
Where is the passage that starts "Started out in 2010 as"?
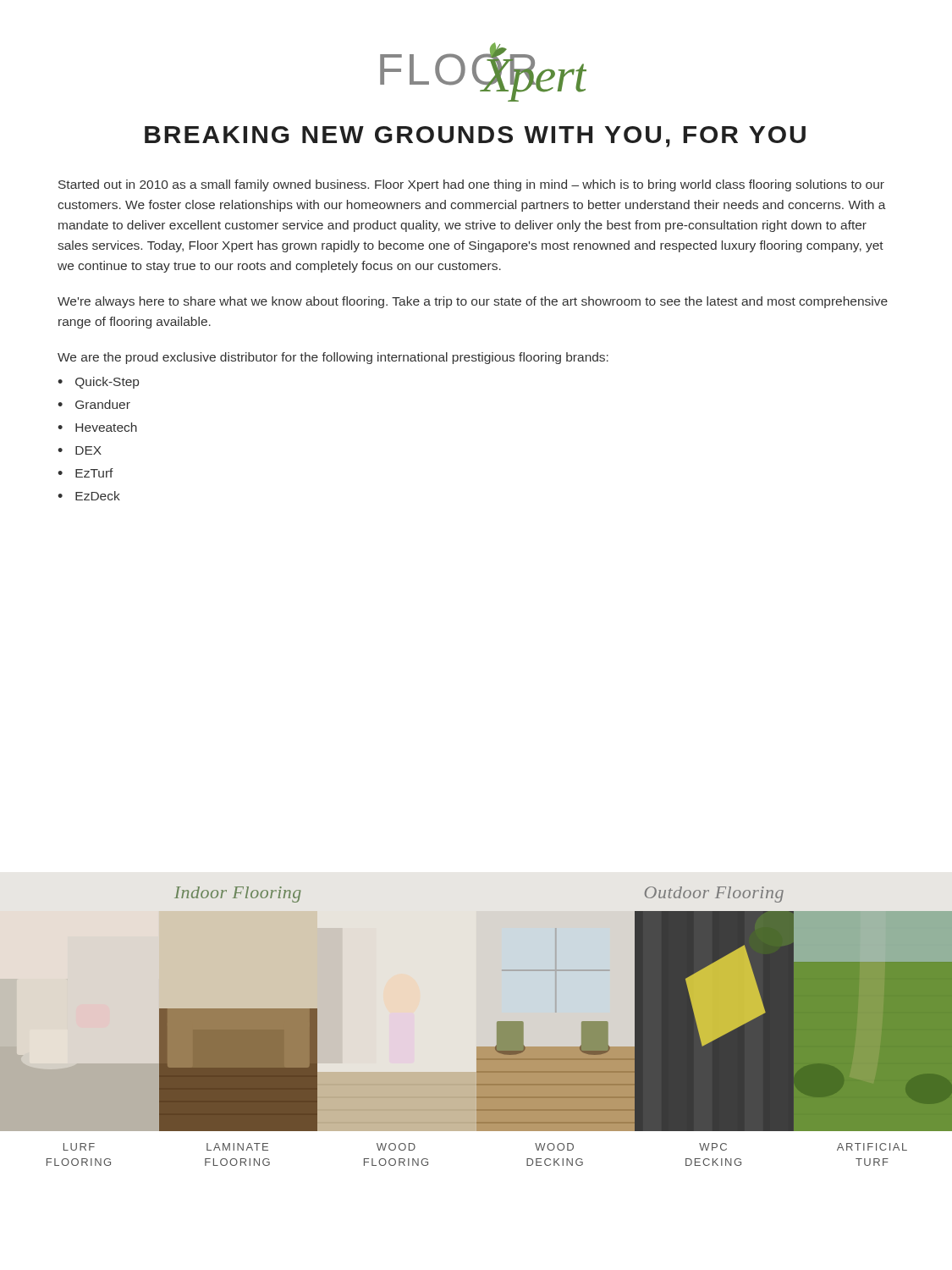[x=476, y=253]
